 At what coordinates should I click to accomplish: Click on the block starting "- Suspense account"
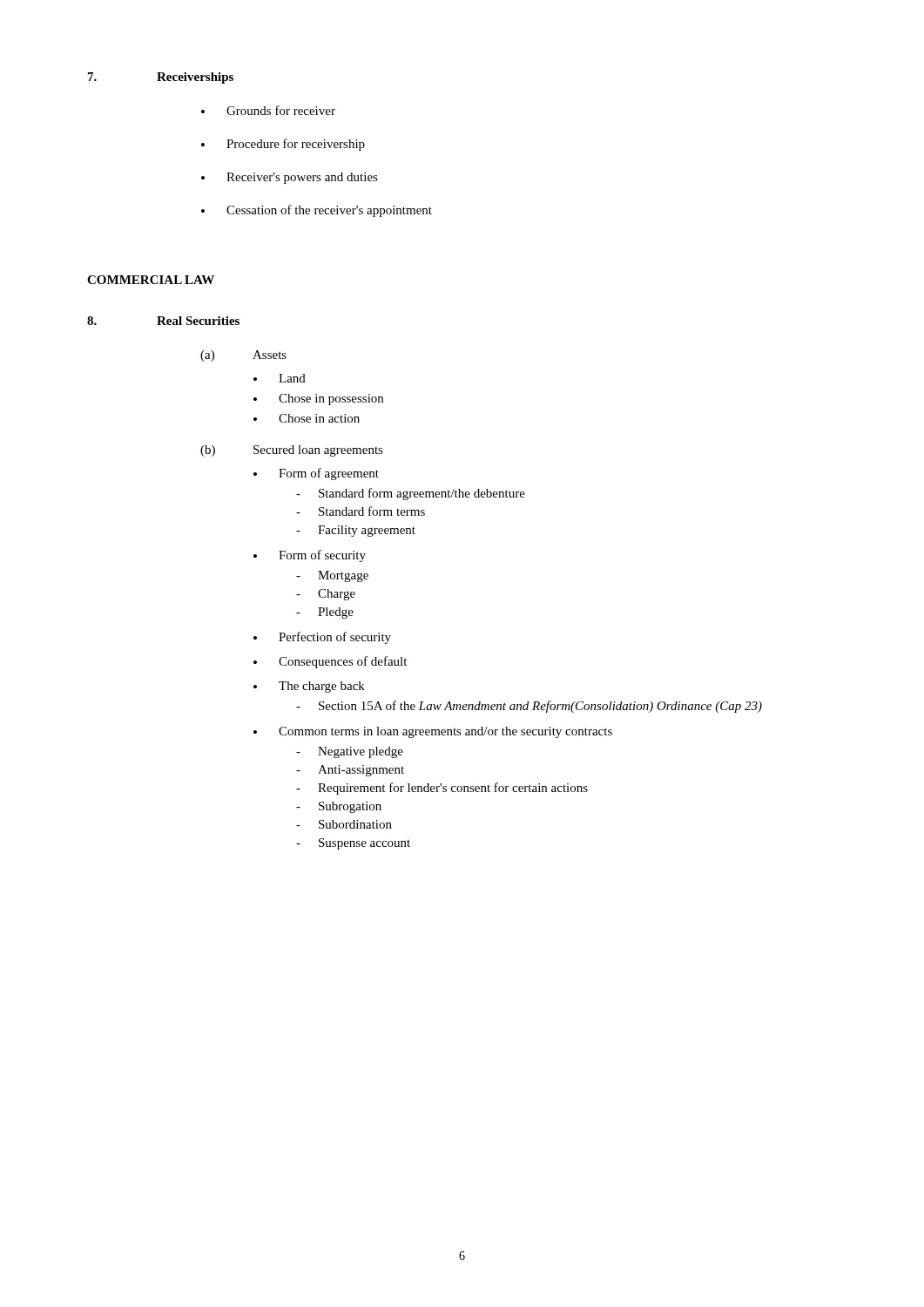coord(353,844)
